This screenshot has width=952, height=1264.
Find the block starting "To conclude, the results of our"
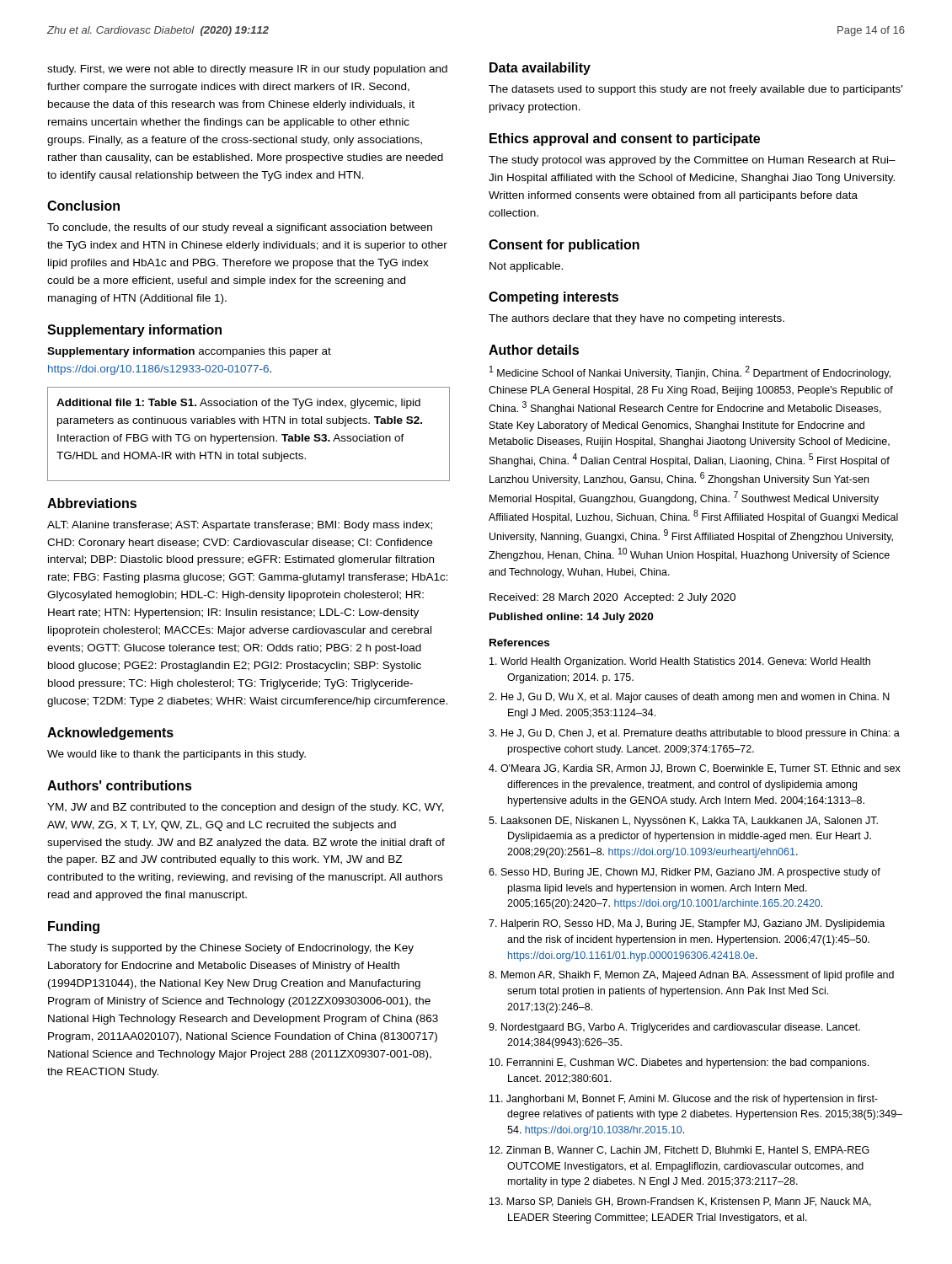tap(249, 264)
